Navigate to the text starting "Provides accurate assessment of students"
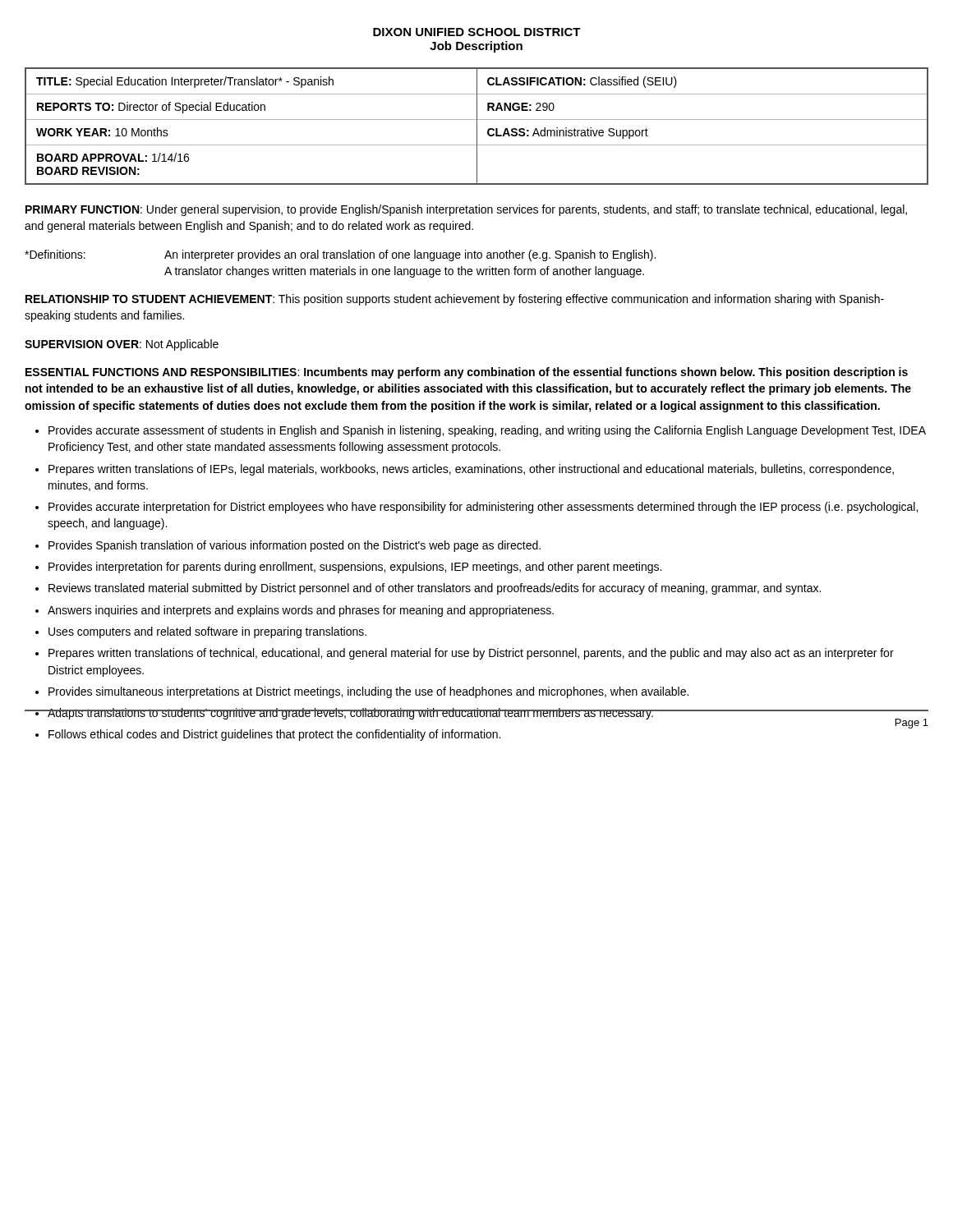The height and width of the screenshot is (1232, 953). 486,439
